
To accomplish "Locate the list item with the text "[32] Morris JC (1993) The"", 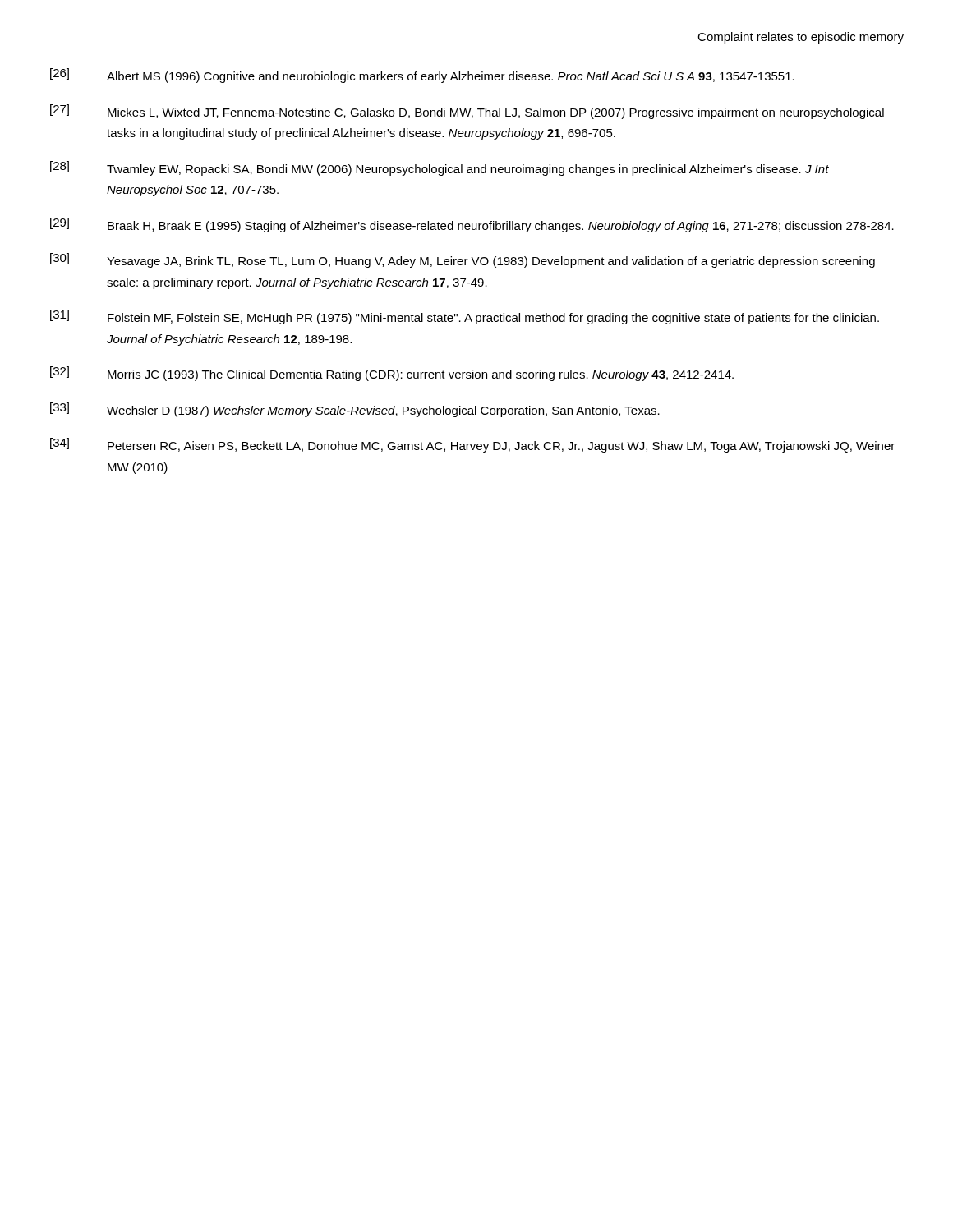I will point(392,374).
